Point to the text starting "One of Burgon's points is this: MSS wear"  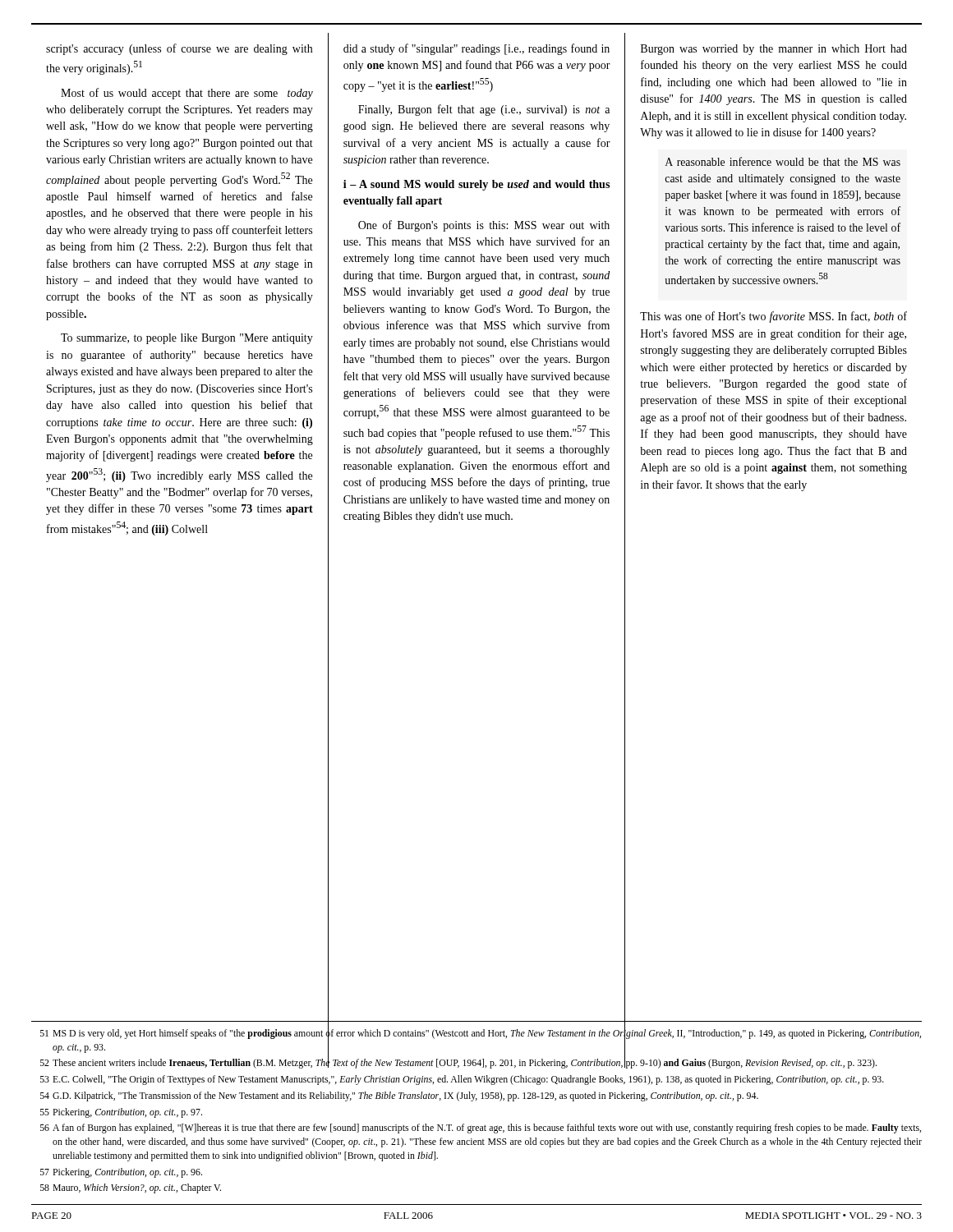(x=477, y=371)
